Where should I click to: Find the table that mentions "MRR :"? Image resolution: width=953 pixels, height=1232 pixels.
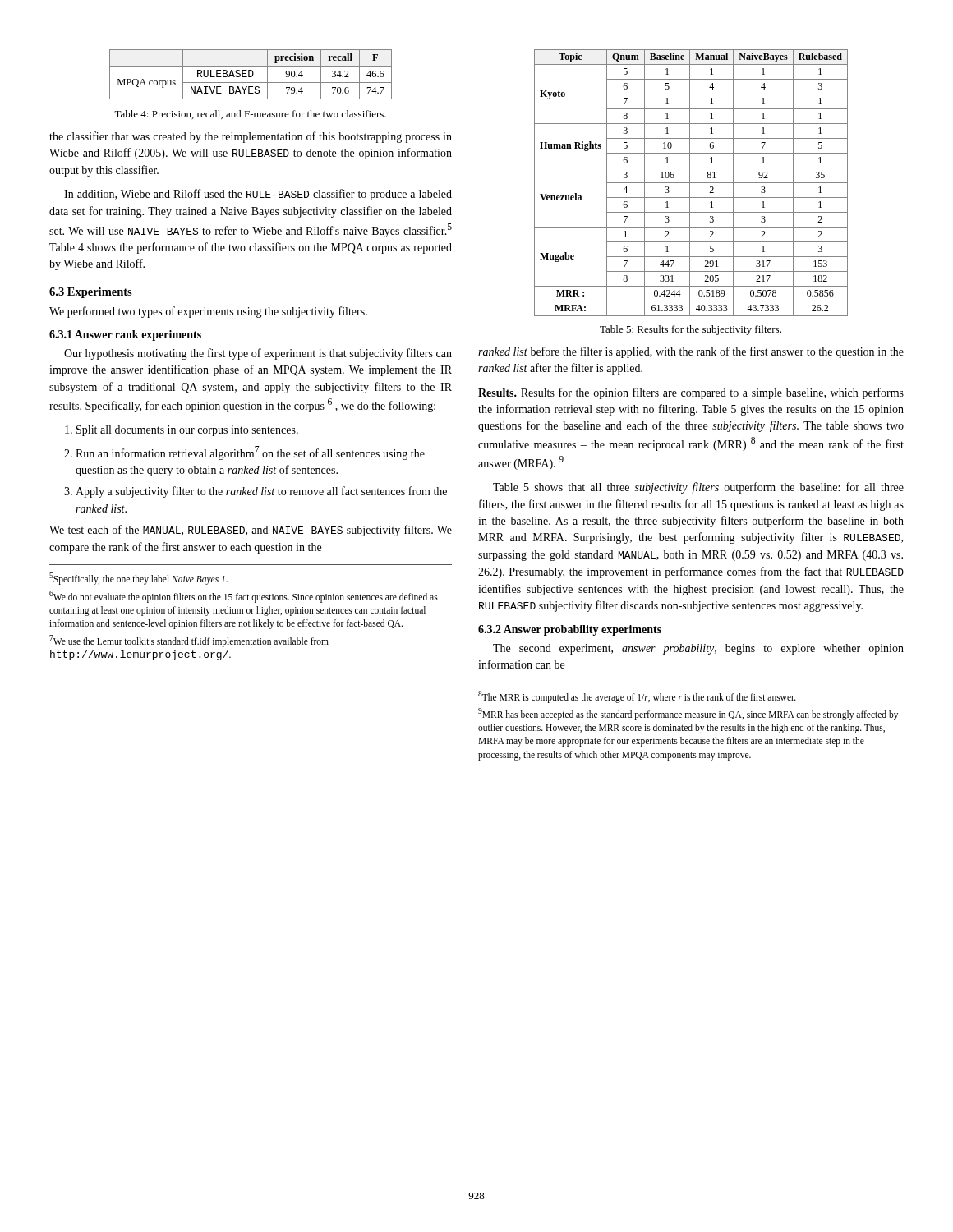click(691, 183)
